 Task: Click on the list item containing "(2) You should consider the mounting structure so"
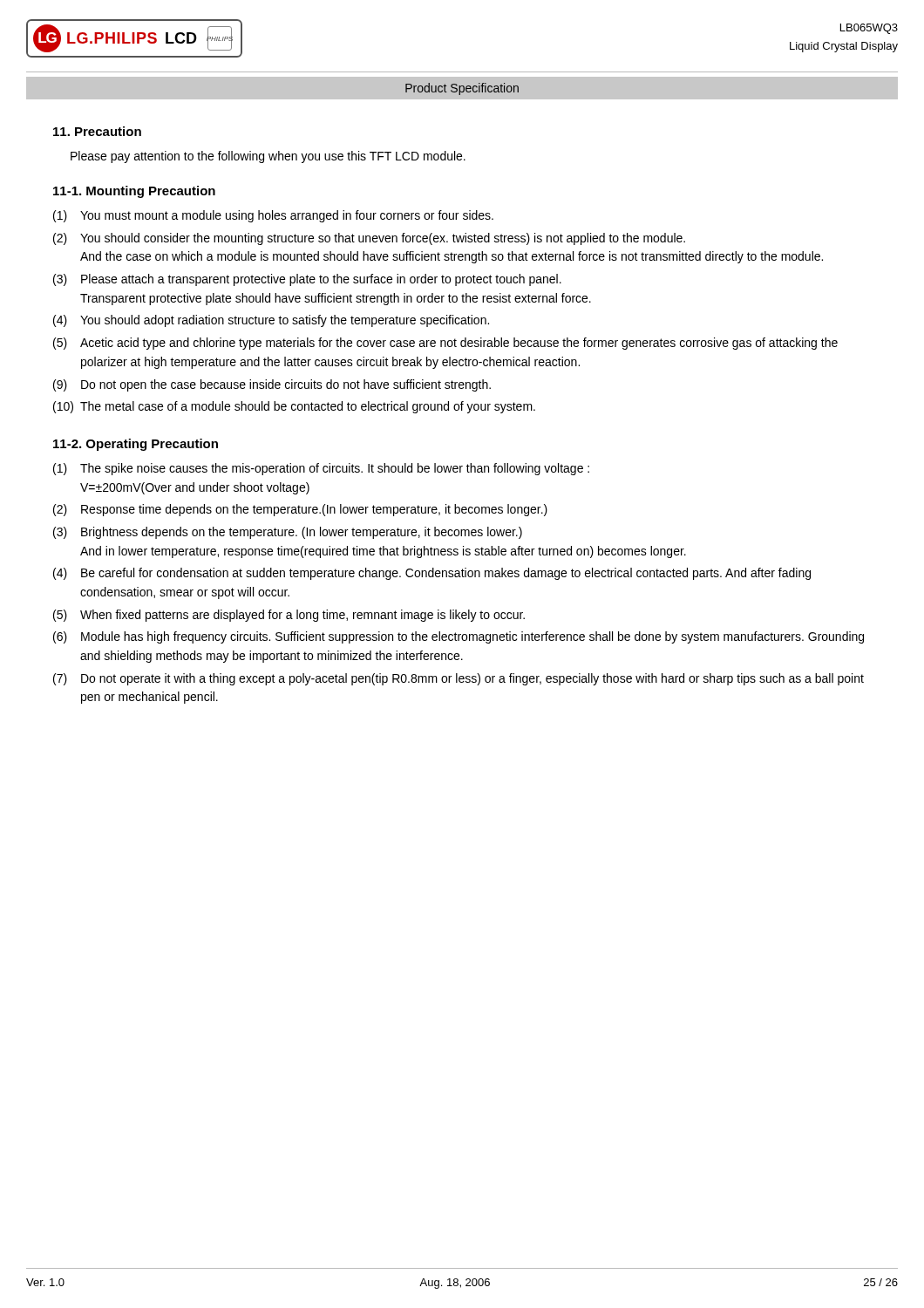point(462,239)
